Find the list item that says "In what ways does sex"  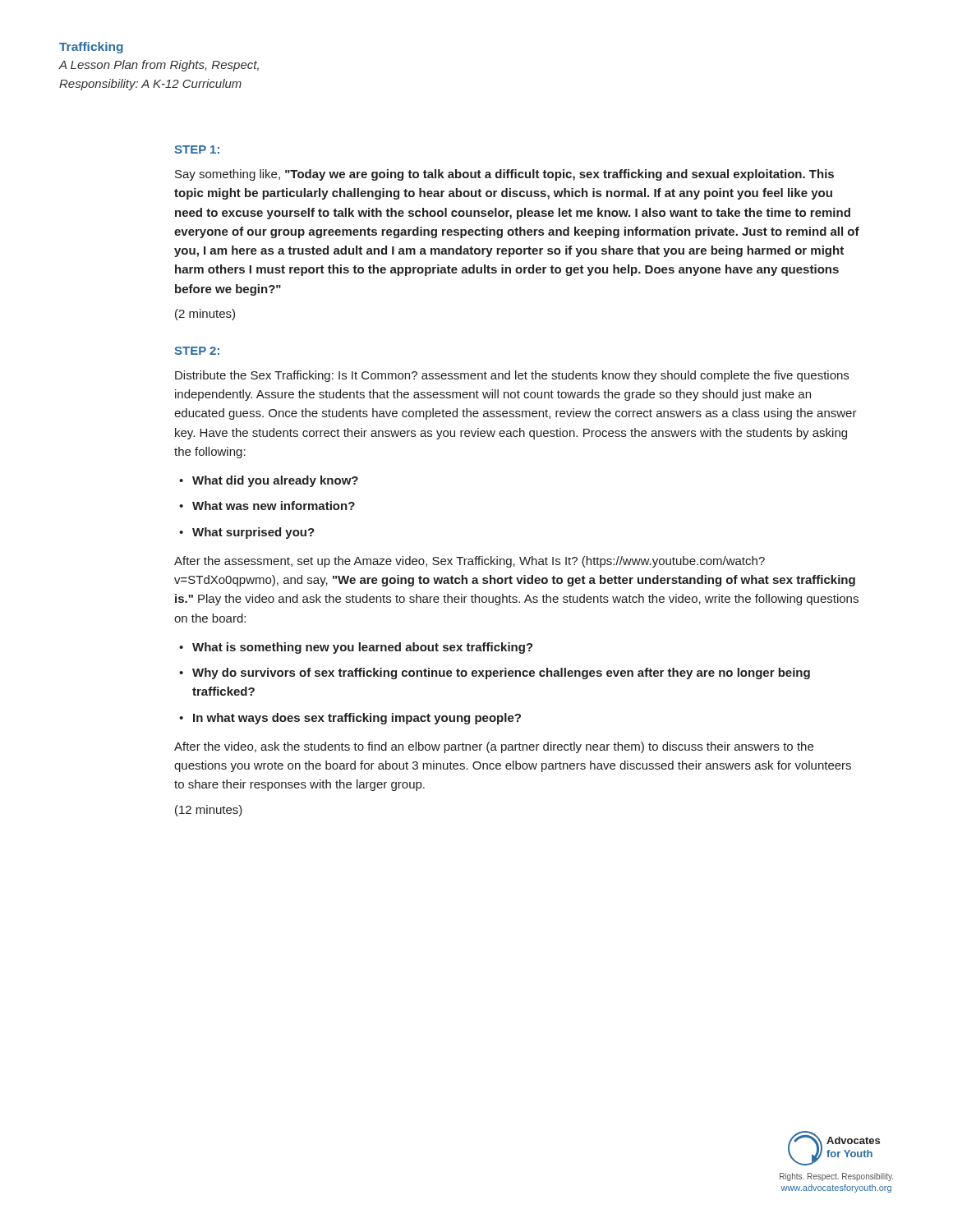click(x=357, y=717)
